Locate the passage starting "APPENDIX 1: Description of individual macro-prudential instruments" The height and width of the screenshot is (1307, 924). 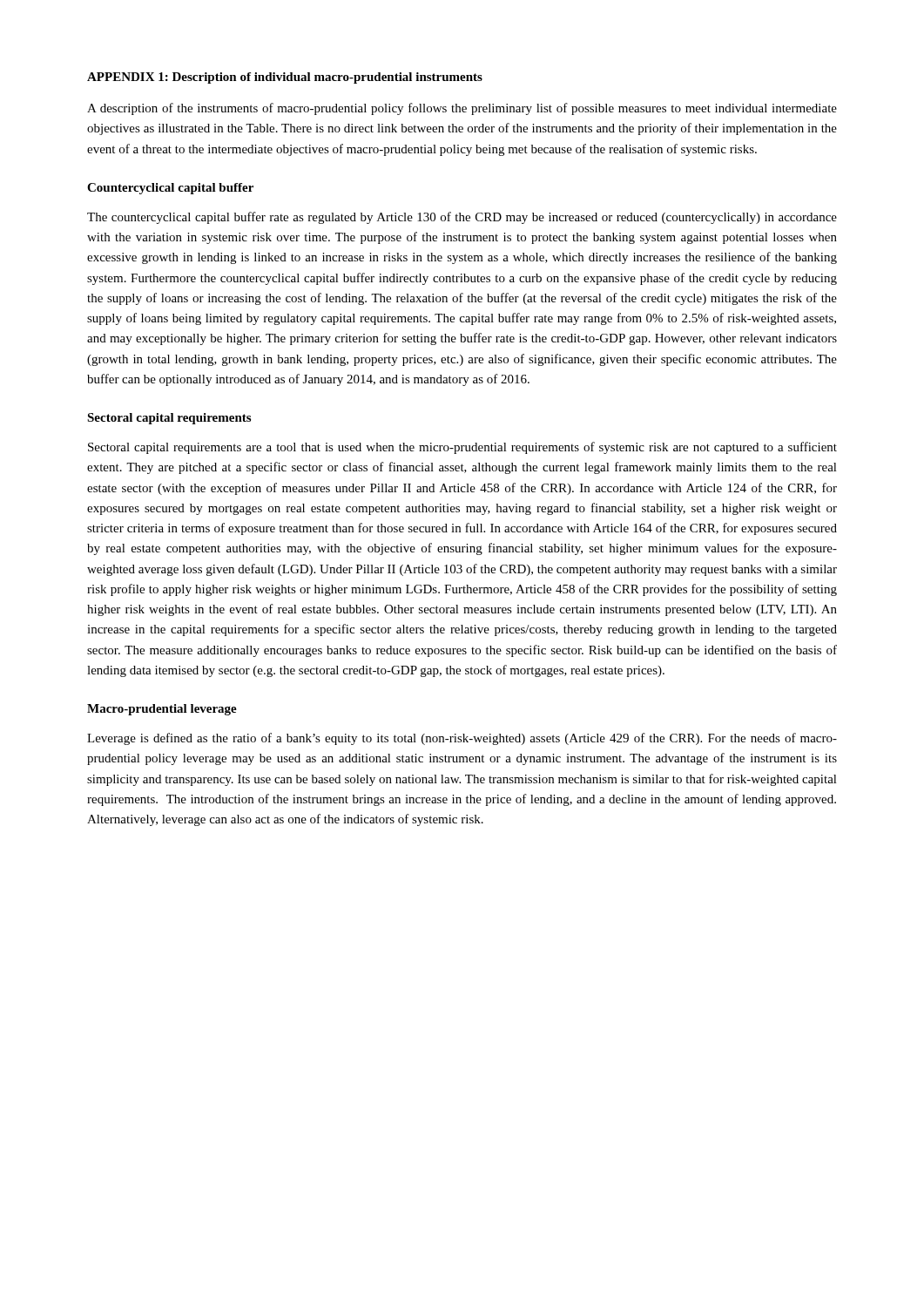(285, 77)
